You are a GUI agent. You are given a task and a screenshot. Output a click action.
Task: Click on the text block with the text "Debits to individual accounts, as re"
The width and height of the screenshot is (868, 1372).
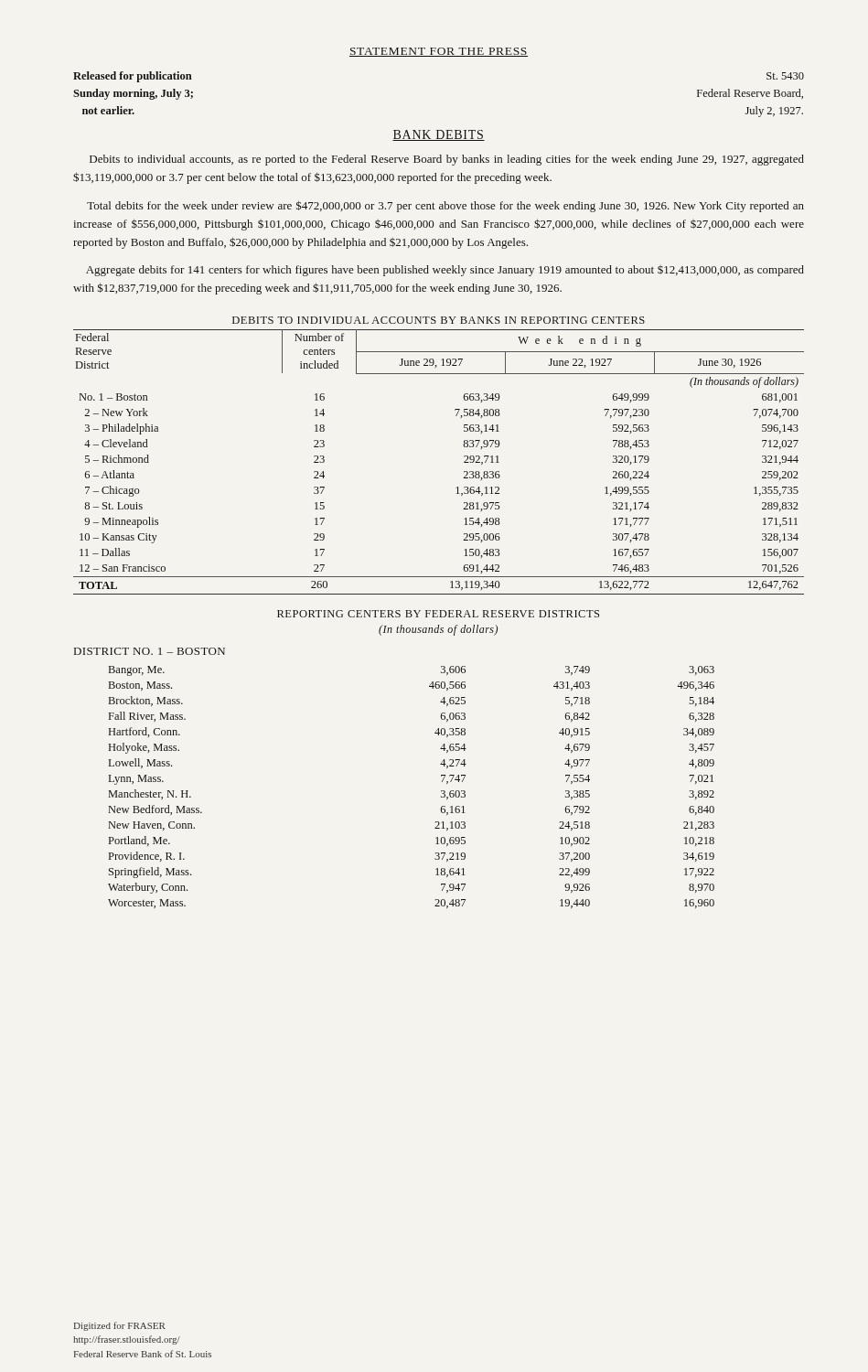pyautogui.click(x=439, y=168)
